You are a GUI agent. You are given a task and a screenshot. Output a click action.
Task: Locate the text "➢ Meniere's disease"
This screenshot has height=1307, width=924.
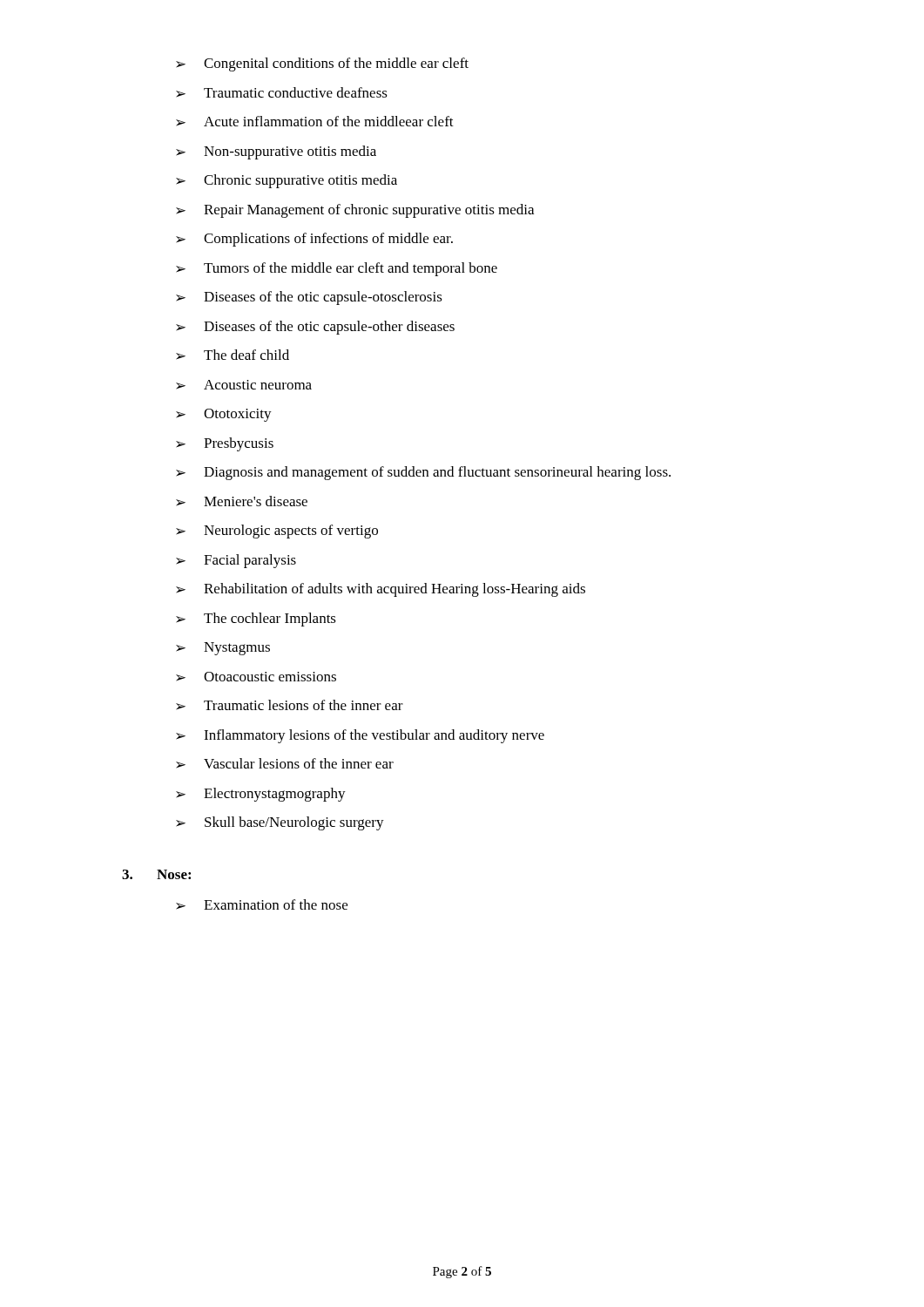pos(242,501)
